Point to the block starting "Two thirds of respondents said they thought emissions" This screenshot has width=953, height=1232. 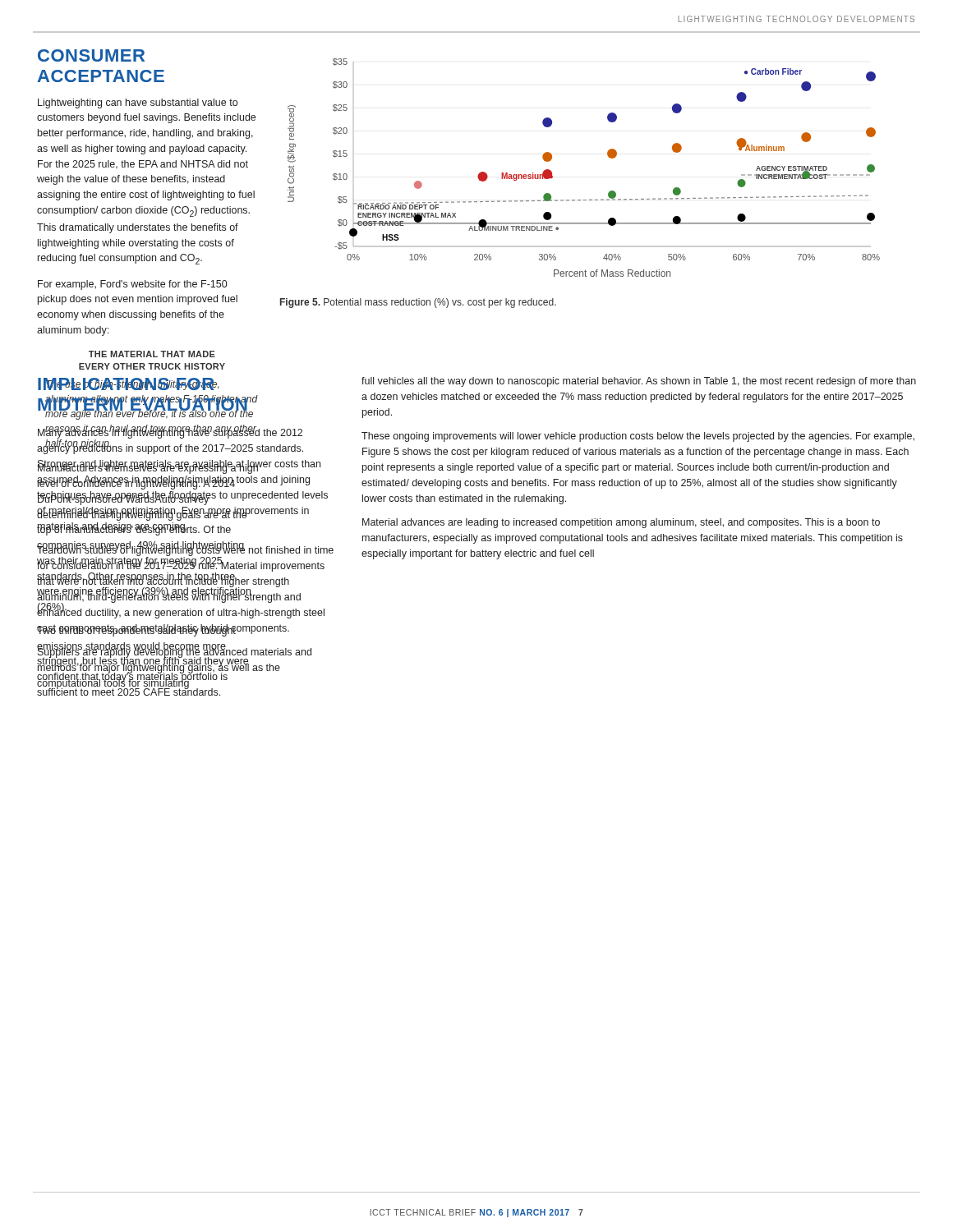[x=143, y=661]
